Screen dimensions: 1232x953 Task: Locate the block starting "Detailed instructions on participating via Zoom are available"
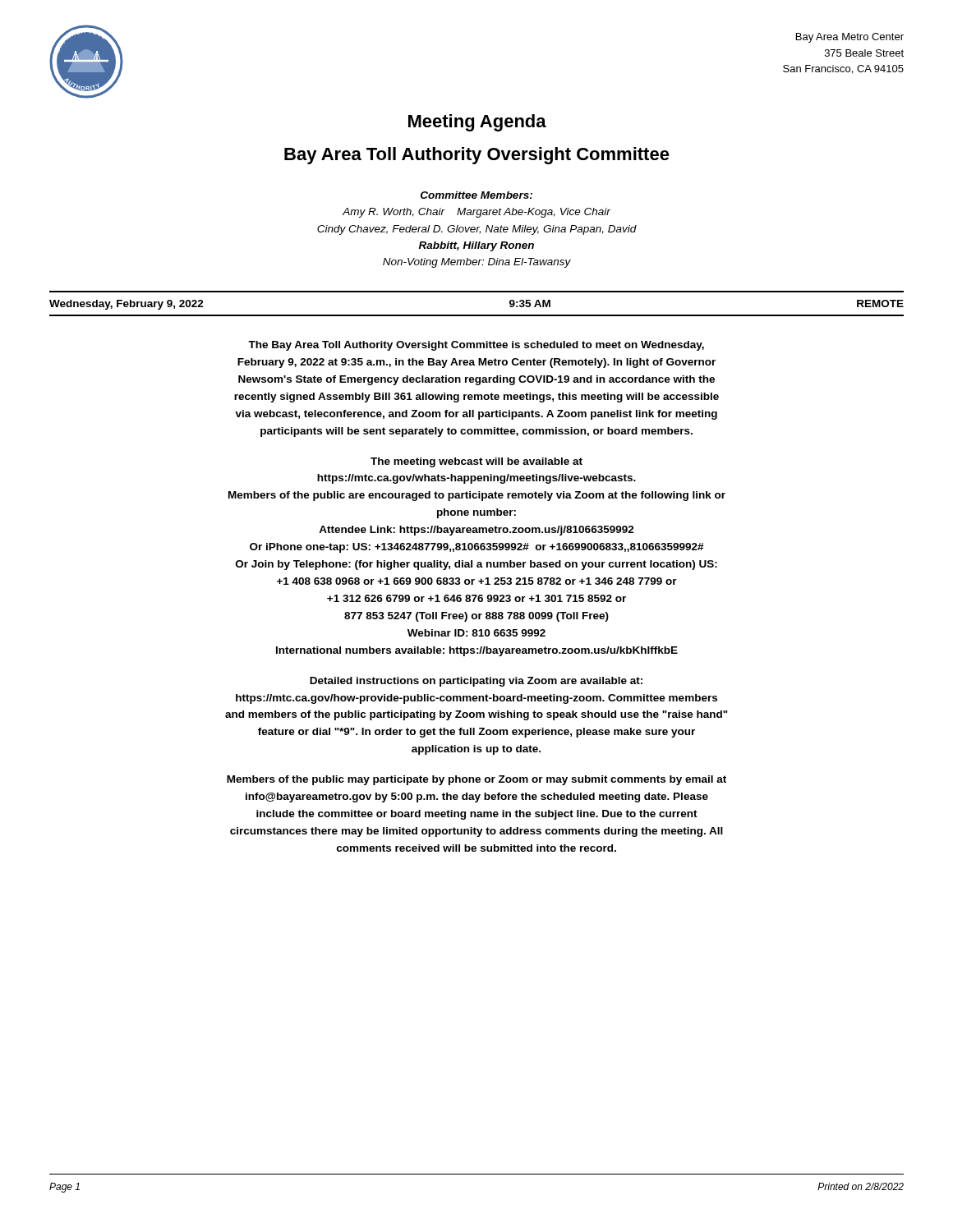point(476,715)
